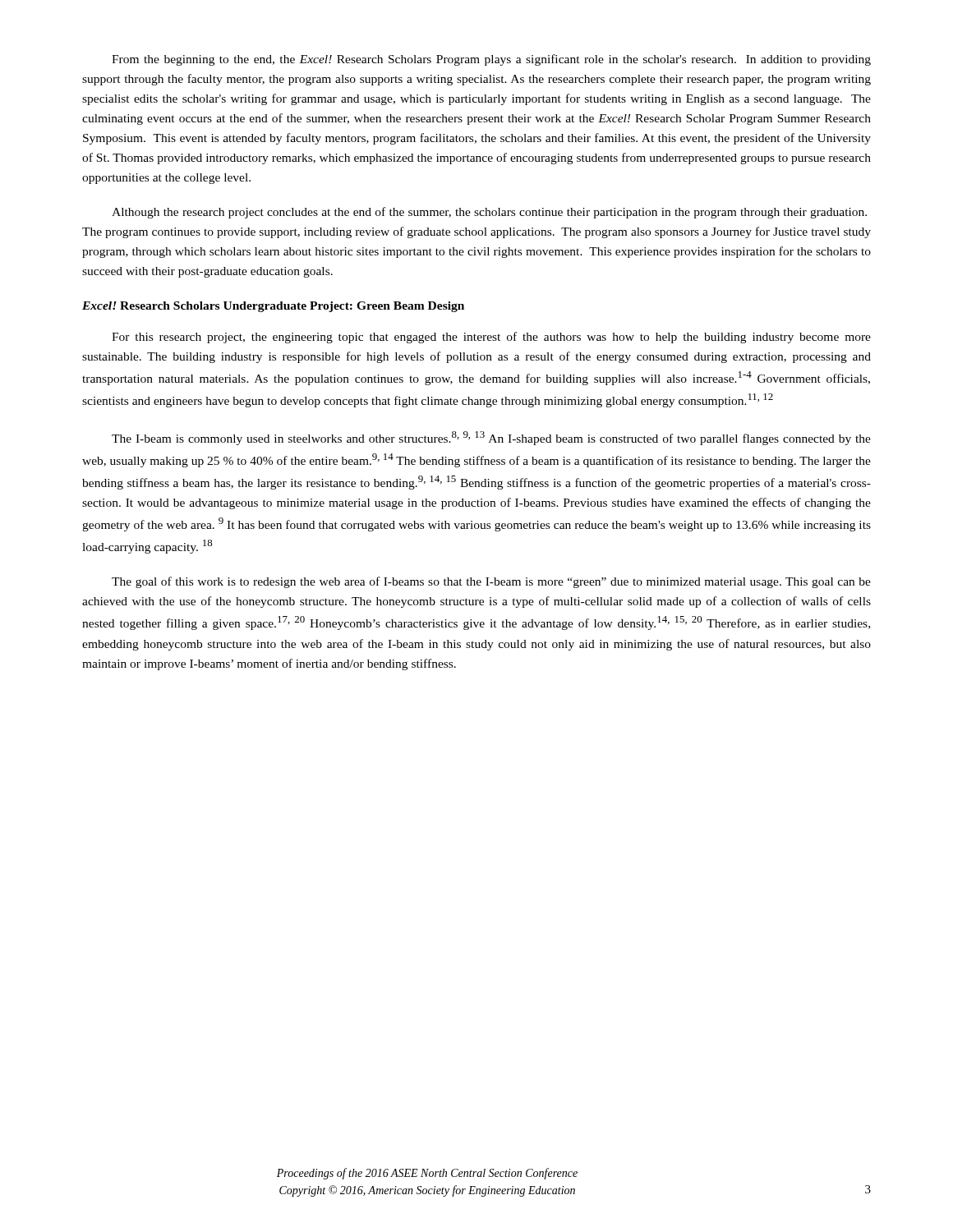The image size is (953, 1232).
Task: Navigate to the region starting "The goal of this work is"
Action: click(x=476, y=622)
